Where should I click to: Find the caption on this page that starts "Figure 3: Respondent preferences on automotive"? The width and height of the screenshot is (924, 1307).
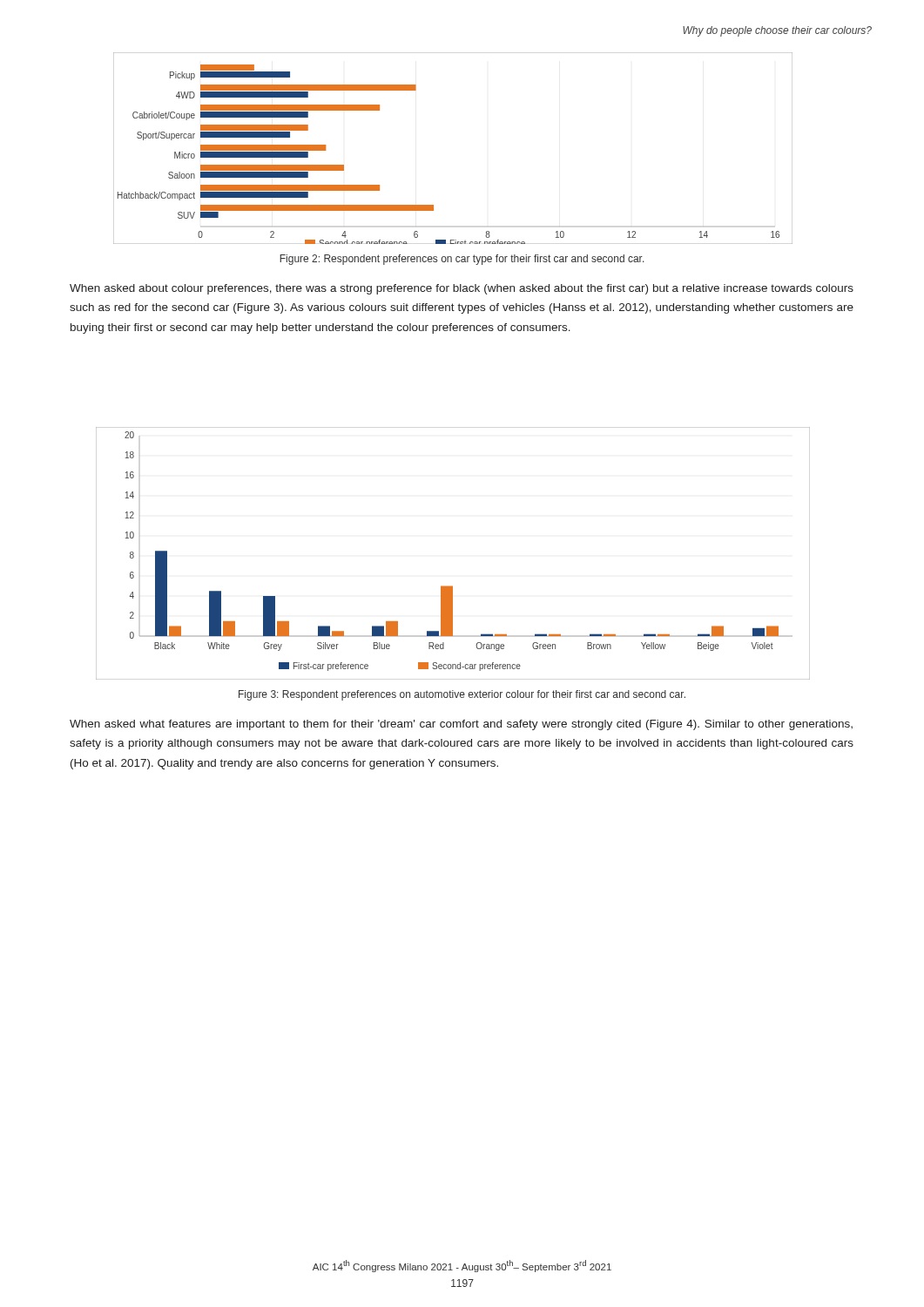click(x=462, y=694)
